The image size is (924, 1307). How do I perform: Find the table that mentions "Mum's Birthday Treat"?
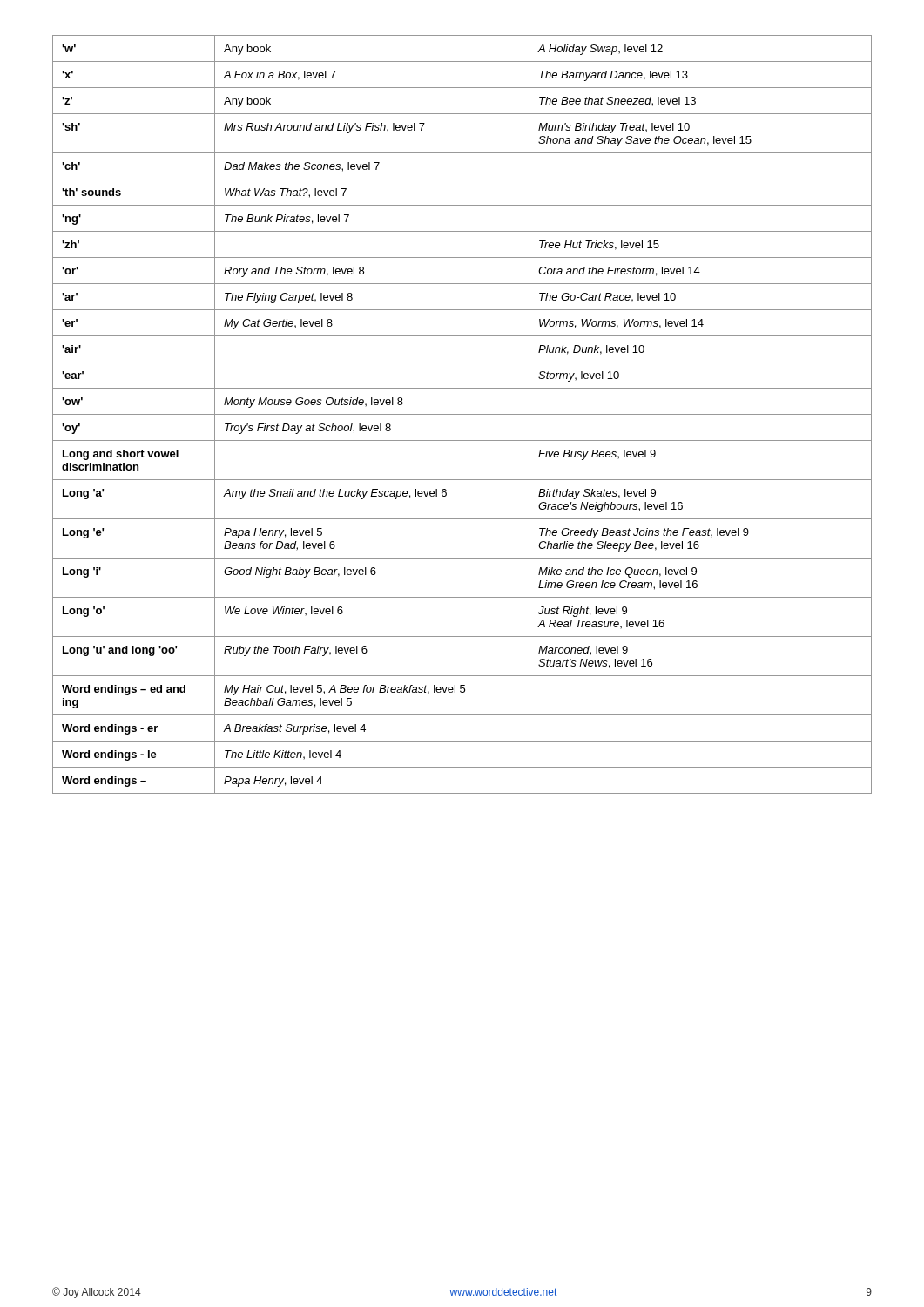point(462,414)
